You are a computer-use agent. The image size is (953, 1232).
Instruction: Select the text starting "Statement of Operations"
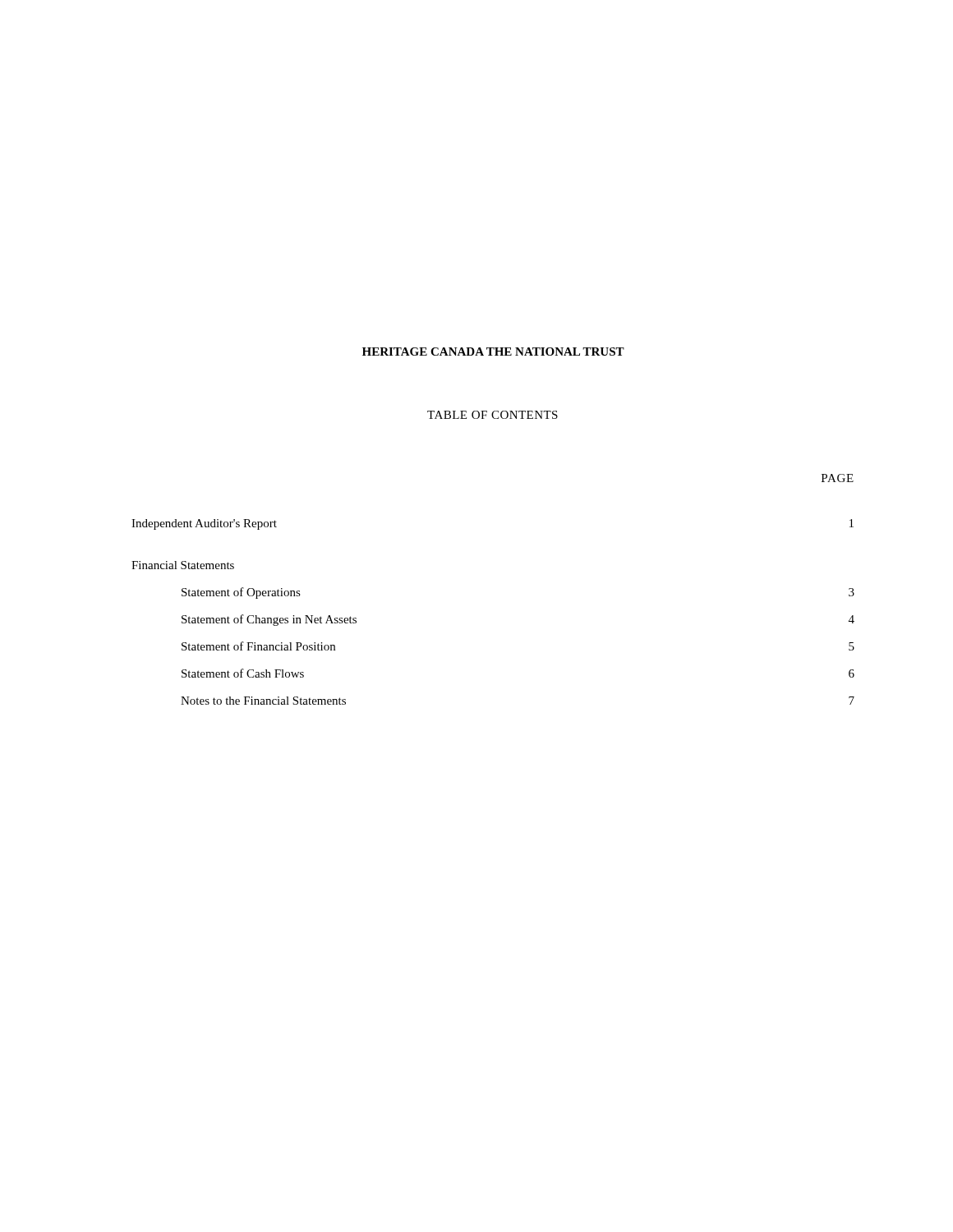pos(241,593)
